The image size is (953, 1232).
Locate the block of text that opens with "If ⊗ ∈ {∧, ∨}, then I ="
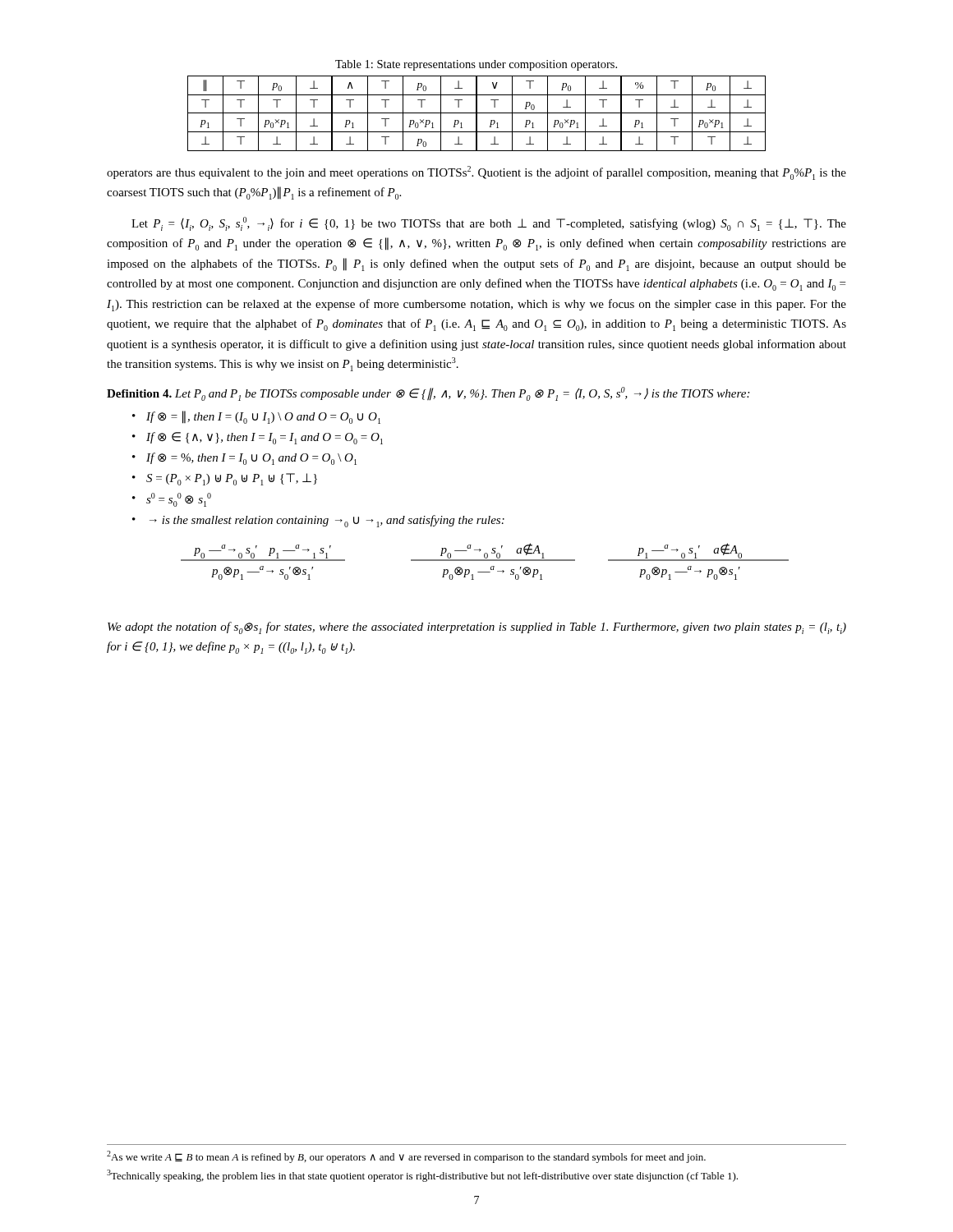(265, 438)
